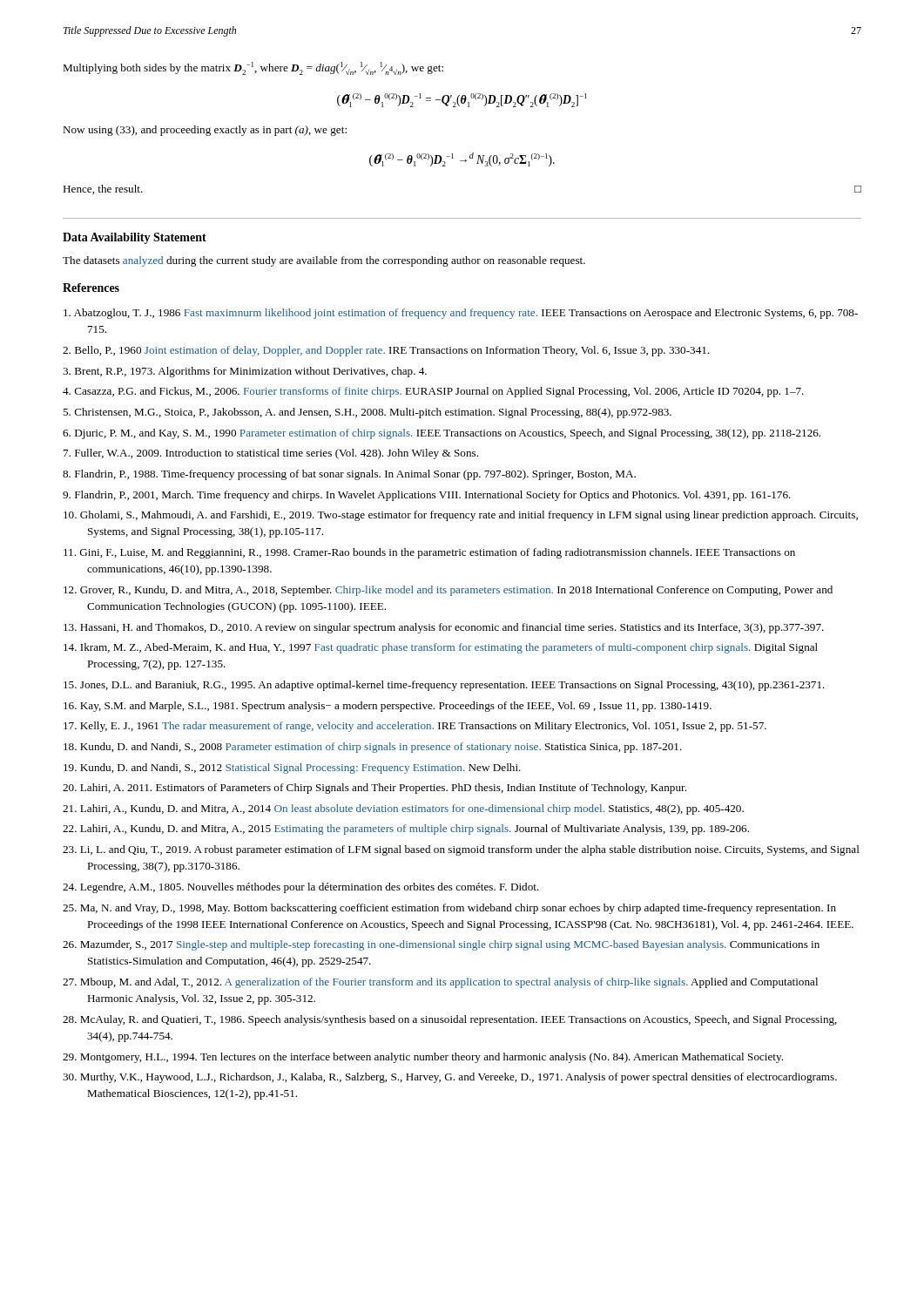This screenshot has width=924, height=1307.
Task: Click on the list item with the text "5. Christensen, M.G., Stoica, P.,"
Action: point(367,412)
